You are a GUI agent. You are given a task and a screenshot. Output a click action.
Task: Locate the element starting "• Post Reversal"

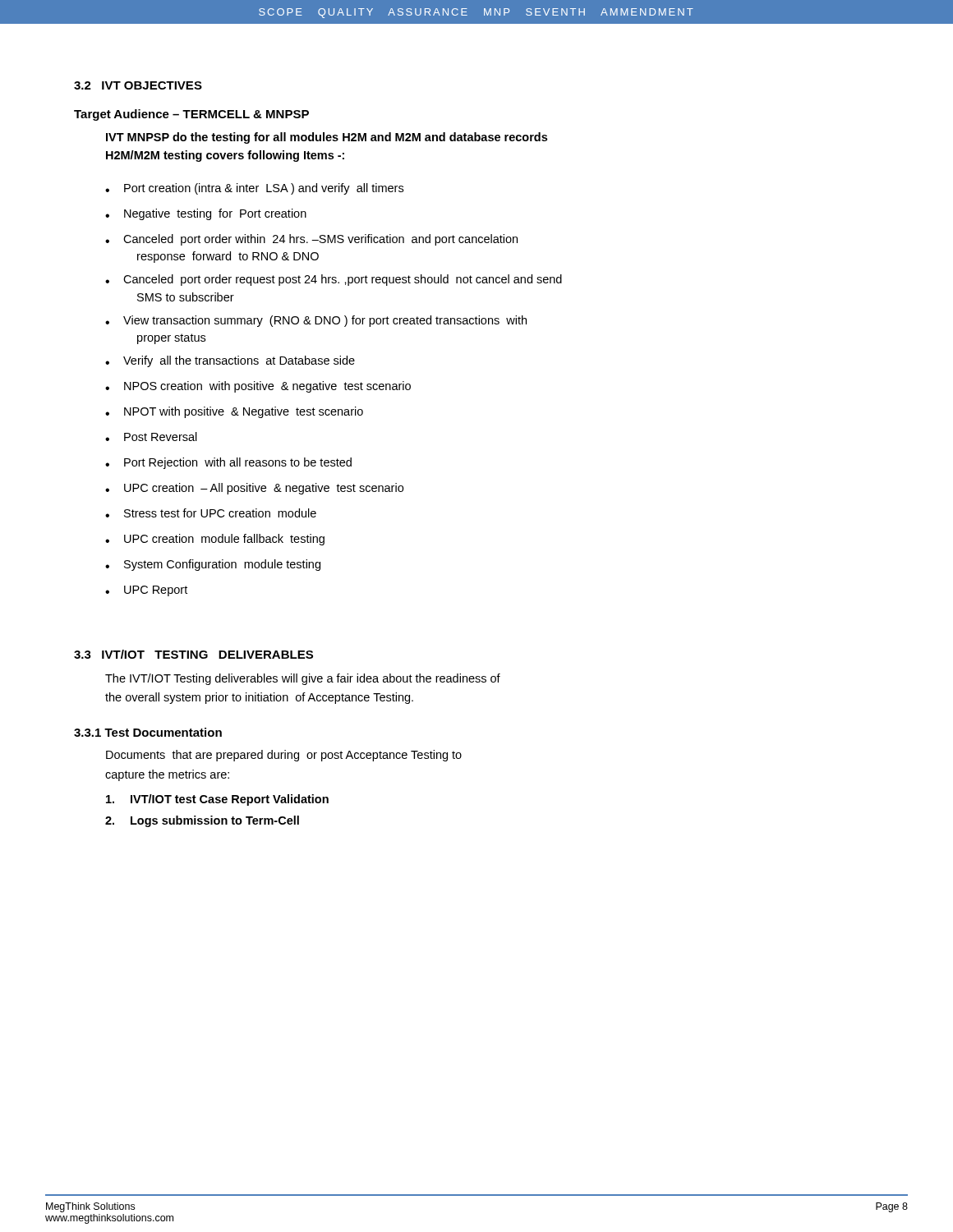(x=151, y=437)
